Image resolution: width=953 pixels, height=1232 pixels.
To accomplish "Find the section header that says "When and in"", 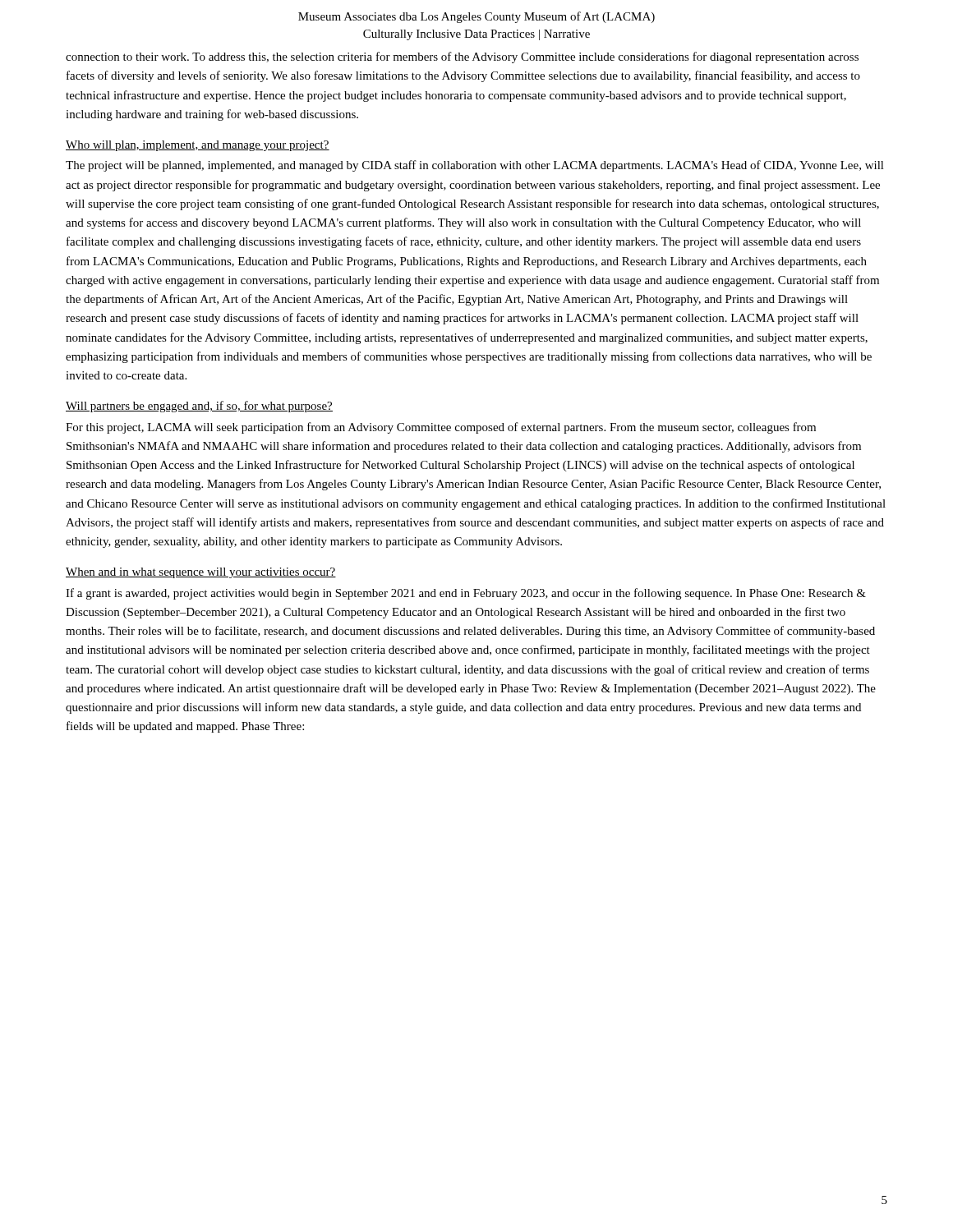I will tap(201, 572).
